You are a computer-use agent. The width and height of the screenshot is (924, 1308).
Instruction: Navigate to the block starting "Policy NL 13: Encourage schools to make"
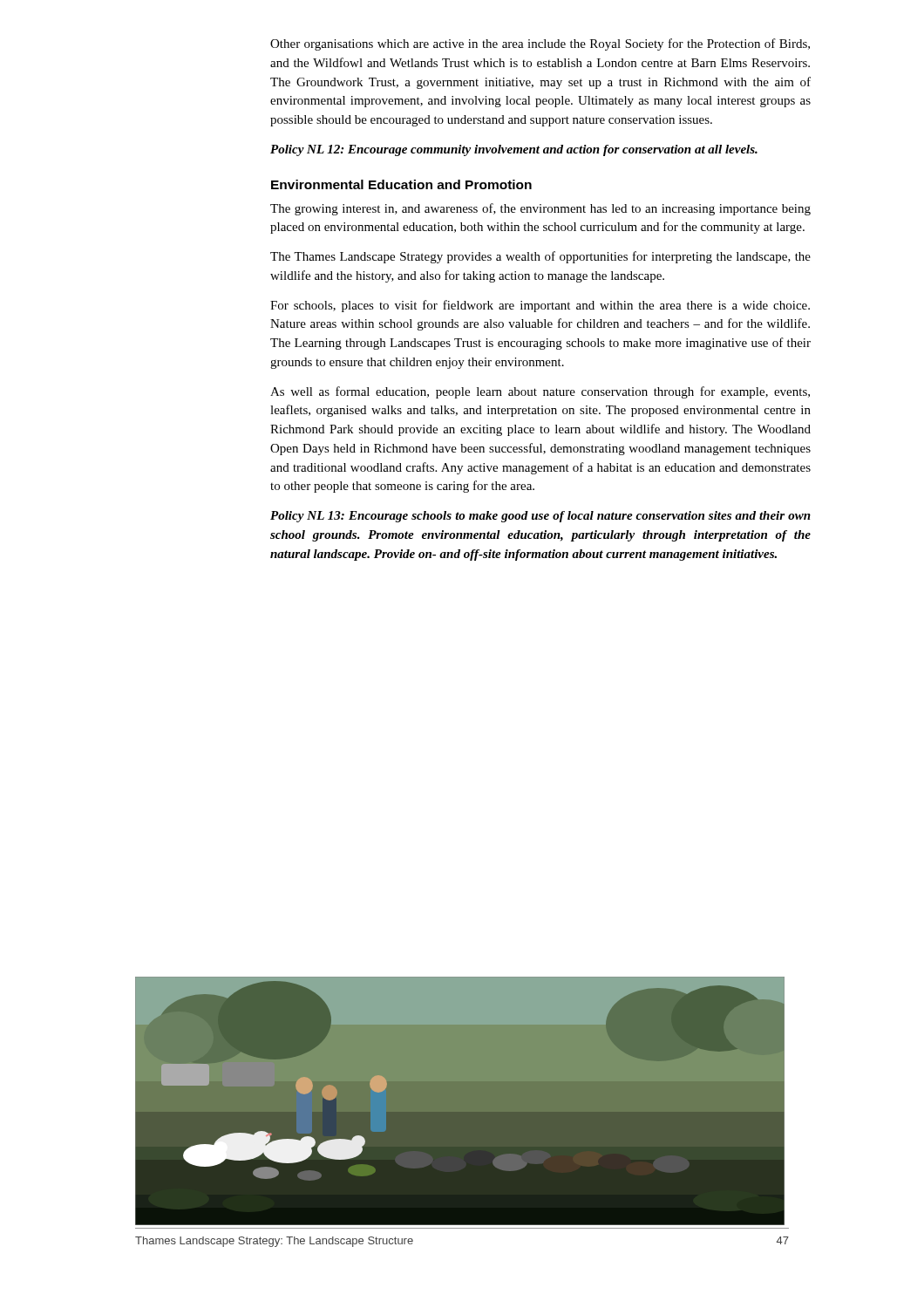[x=540, y=534]
